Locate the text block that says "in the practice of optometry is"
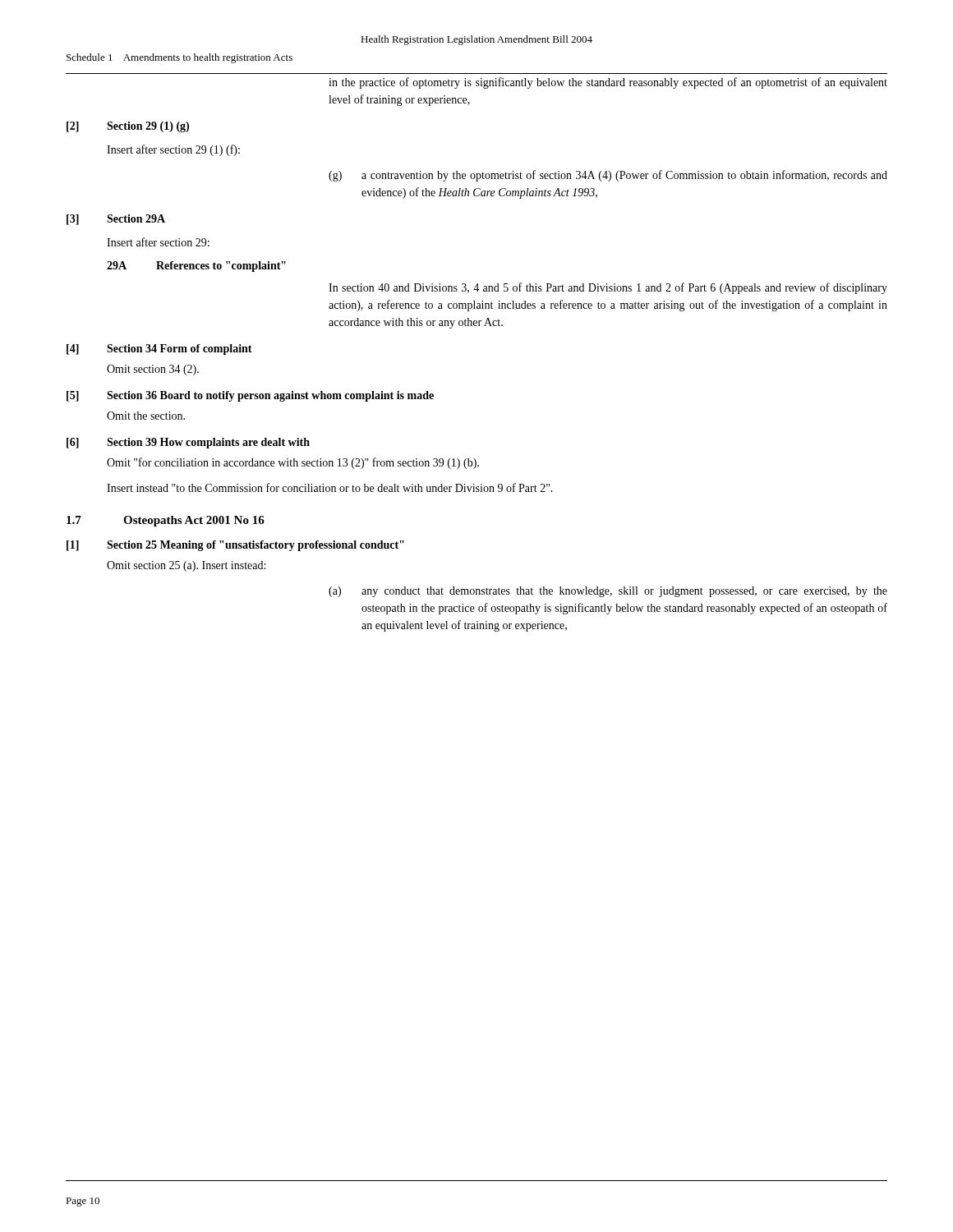The image size is (953, 1232). coord(608,91)
